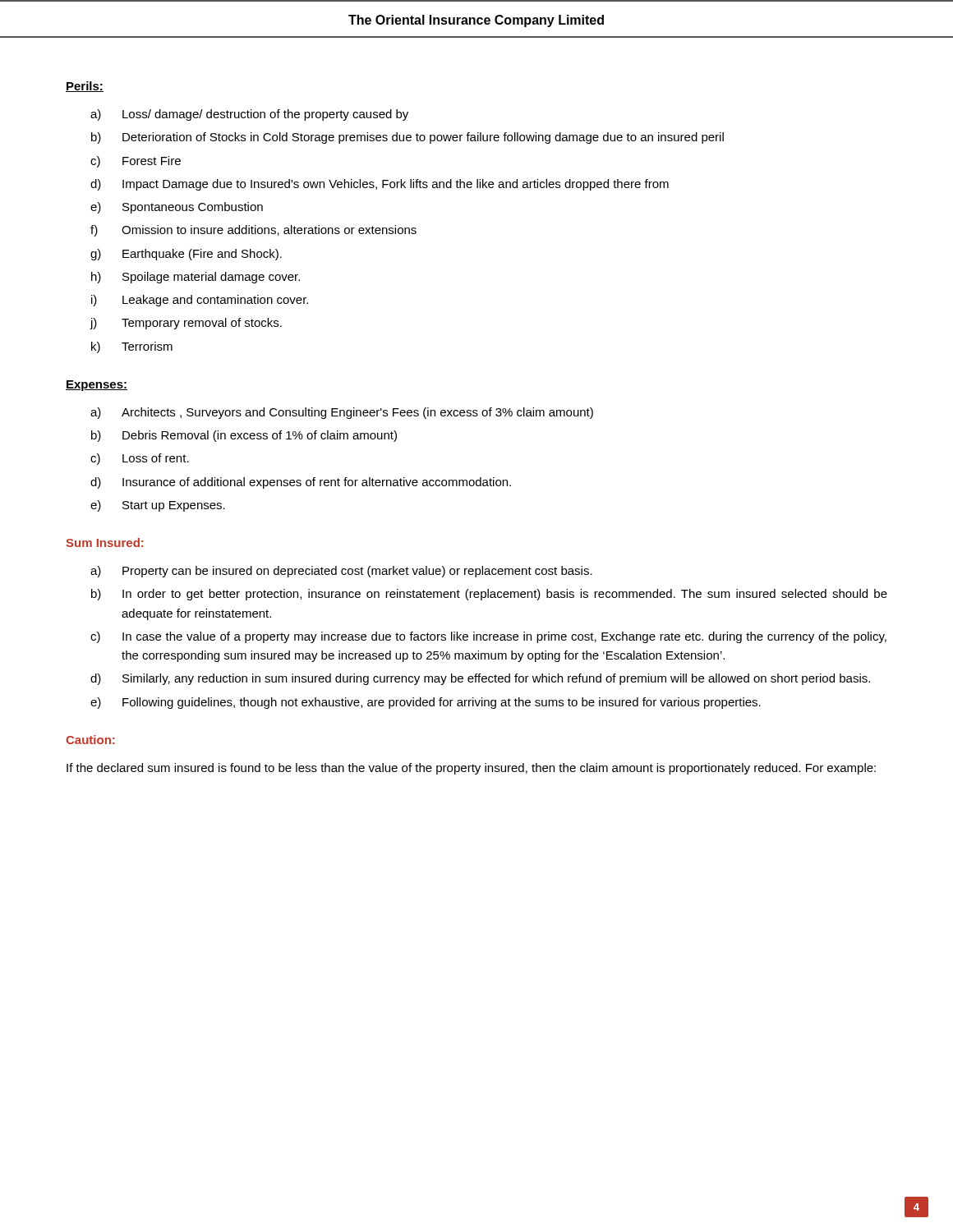
Task: Find the passage starting "a) Loss/ damage/ destruction of the property"
Action: pyautogui.click(x=249, y=115)
